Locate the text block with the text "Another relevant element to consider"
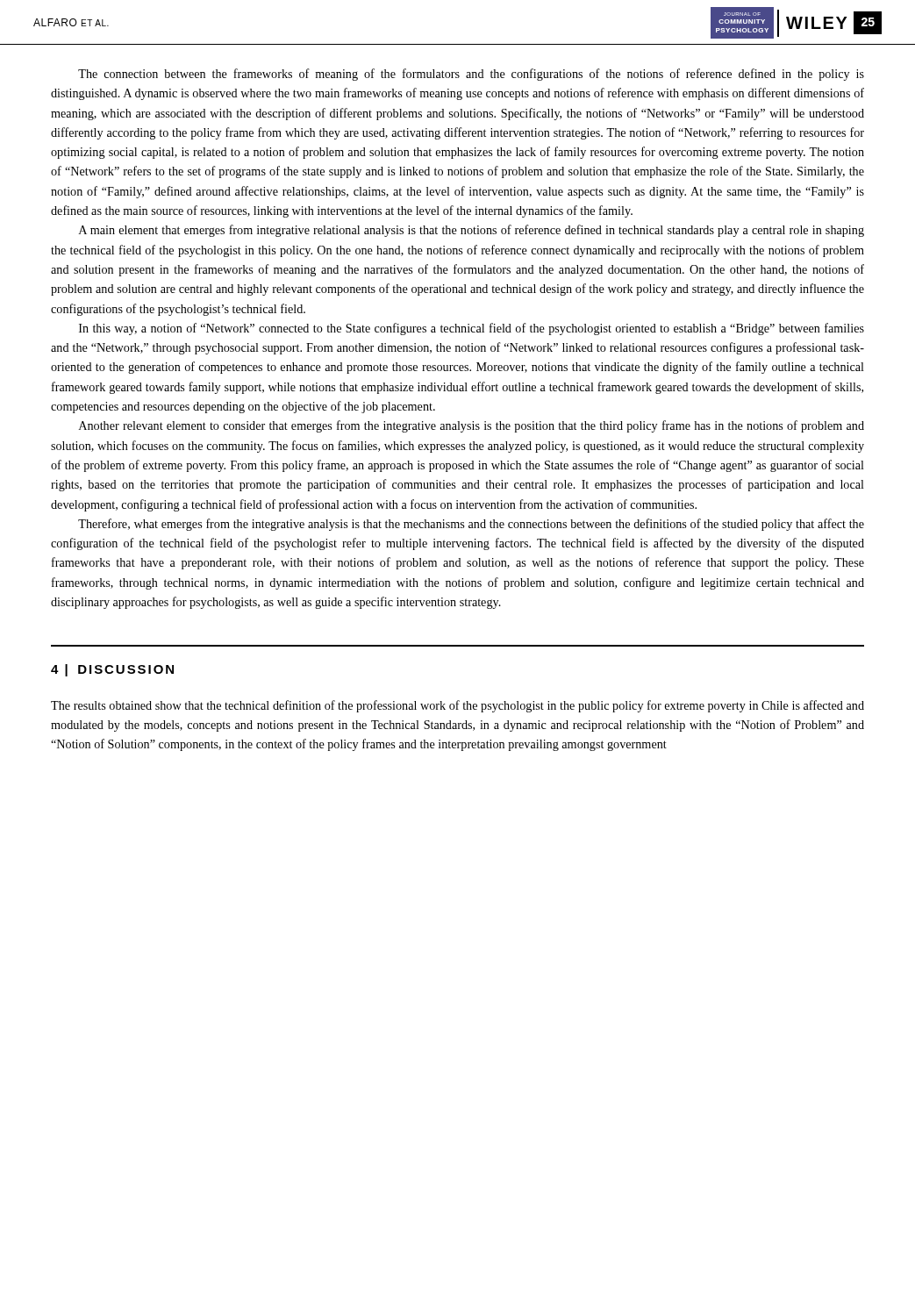 pyautogui.click(x=458, y=465)
